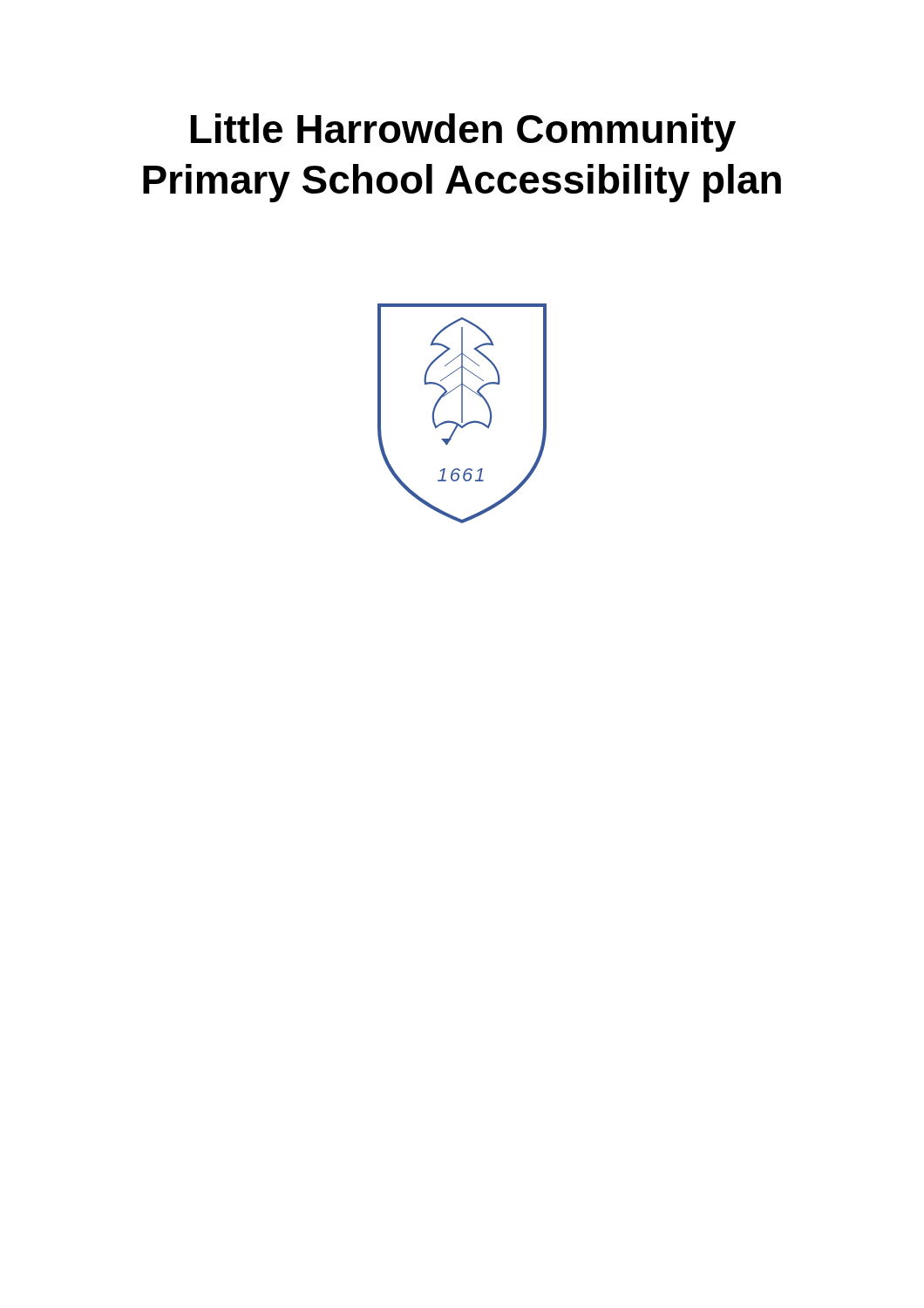Find the title that says "Little Harrowden CommunityPrimary School Accessibility plan"
This screenshot has width=924, height=1308.
point(462,155)
